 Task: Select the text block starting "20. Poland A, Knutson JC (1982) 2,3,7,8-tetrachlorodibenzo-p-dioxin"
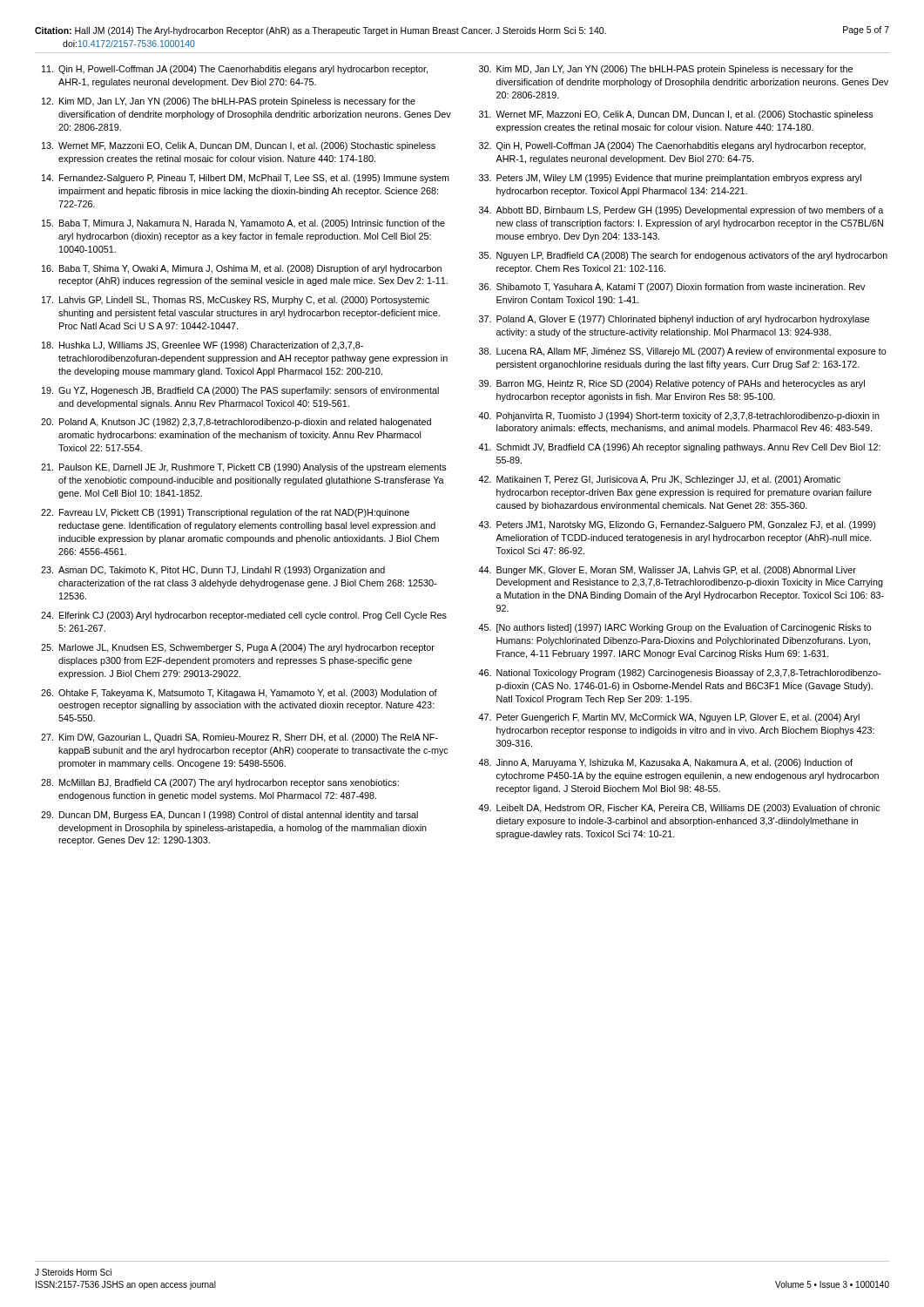[243, 435]
